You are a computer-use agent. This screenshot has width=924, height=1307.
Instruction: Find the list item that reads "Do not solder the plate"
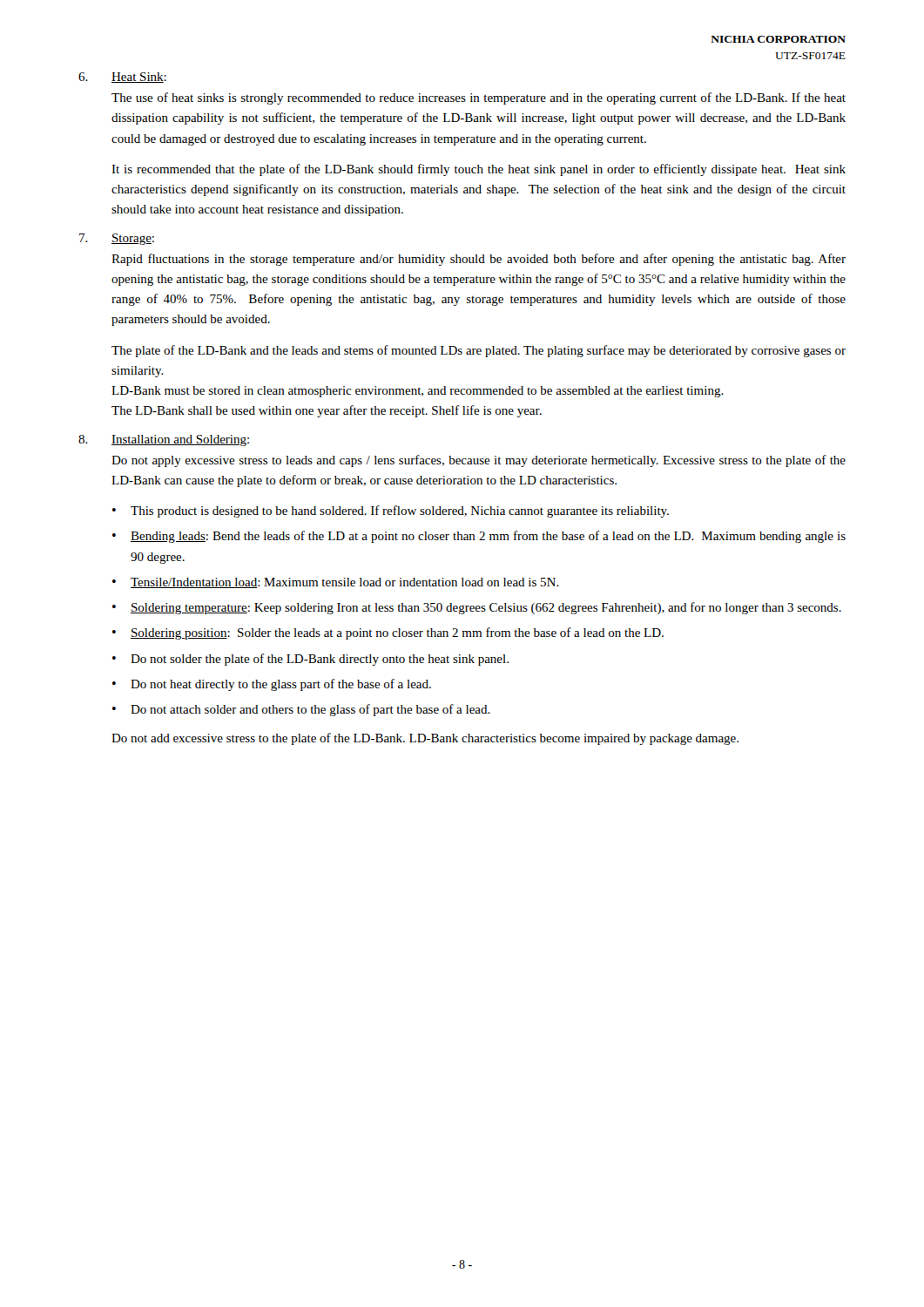(x=320, y=659)
